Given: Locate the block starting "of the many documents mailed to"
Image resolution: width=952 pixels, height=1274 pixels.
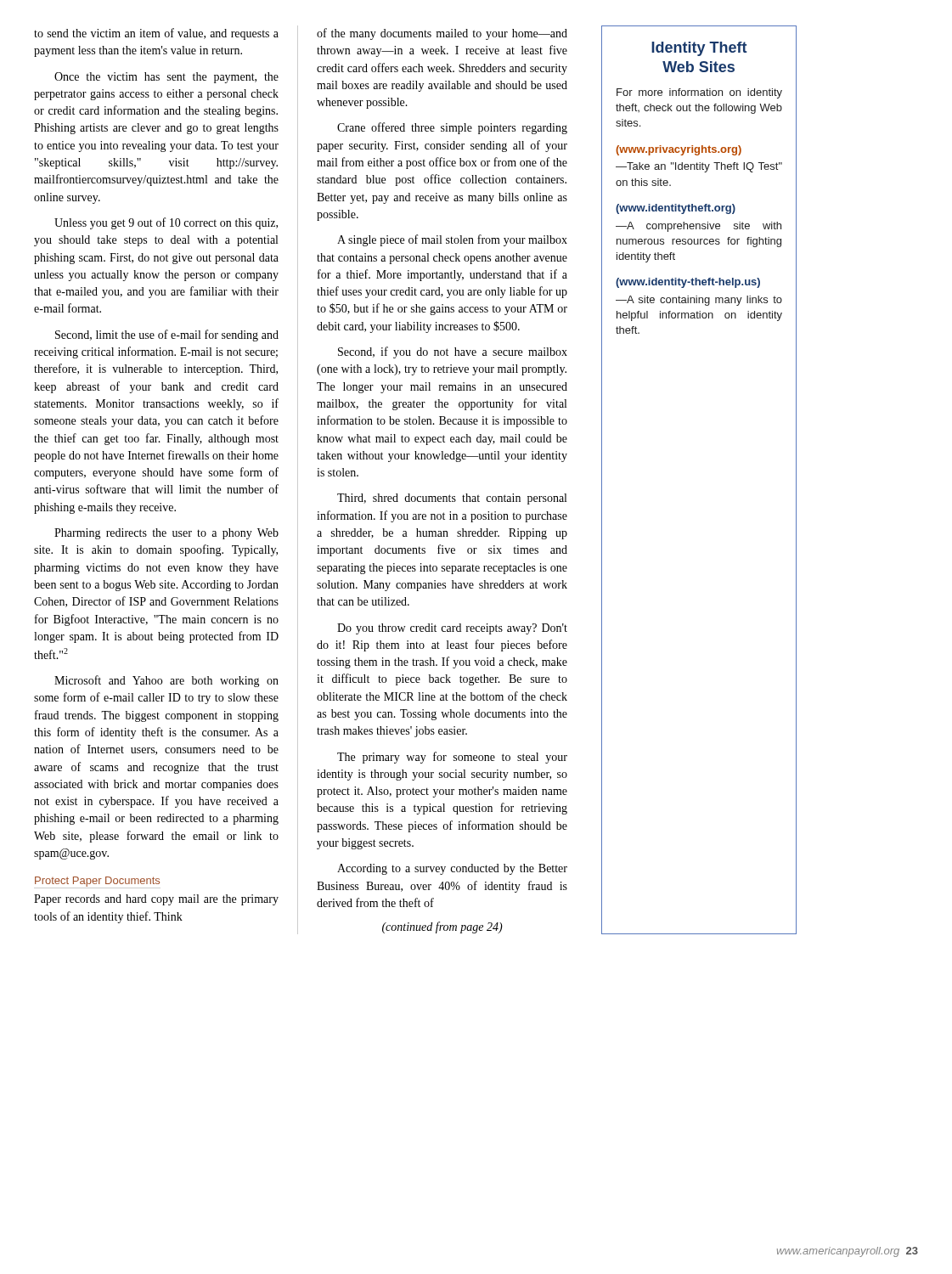Looking at the screenshot, I should point(442,469).
